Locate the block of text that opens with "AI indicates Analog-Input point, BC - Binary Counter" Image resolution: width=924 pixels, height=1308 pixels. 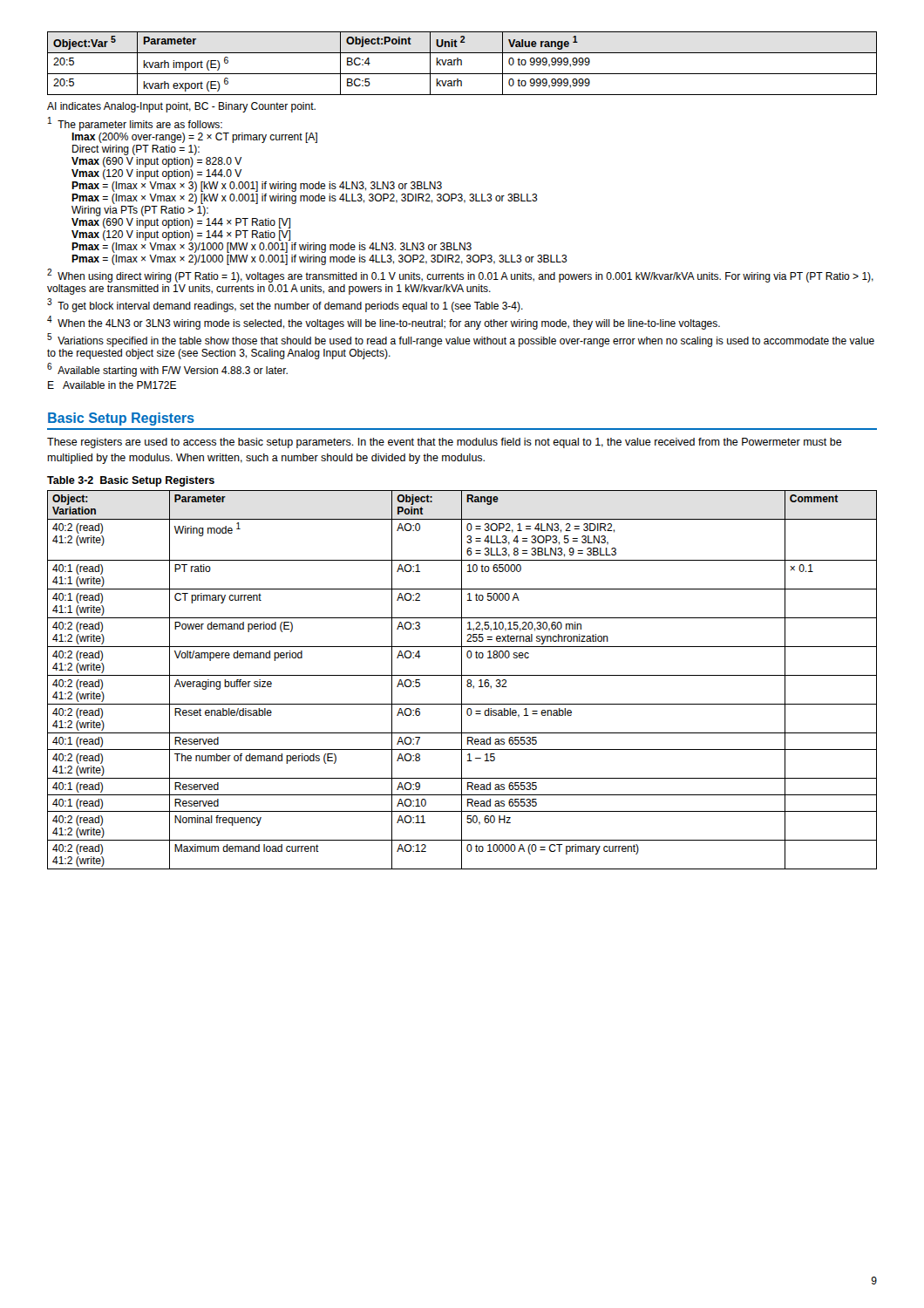pyautogui.click(x=182, y=107)
